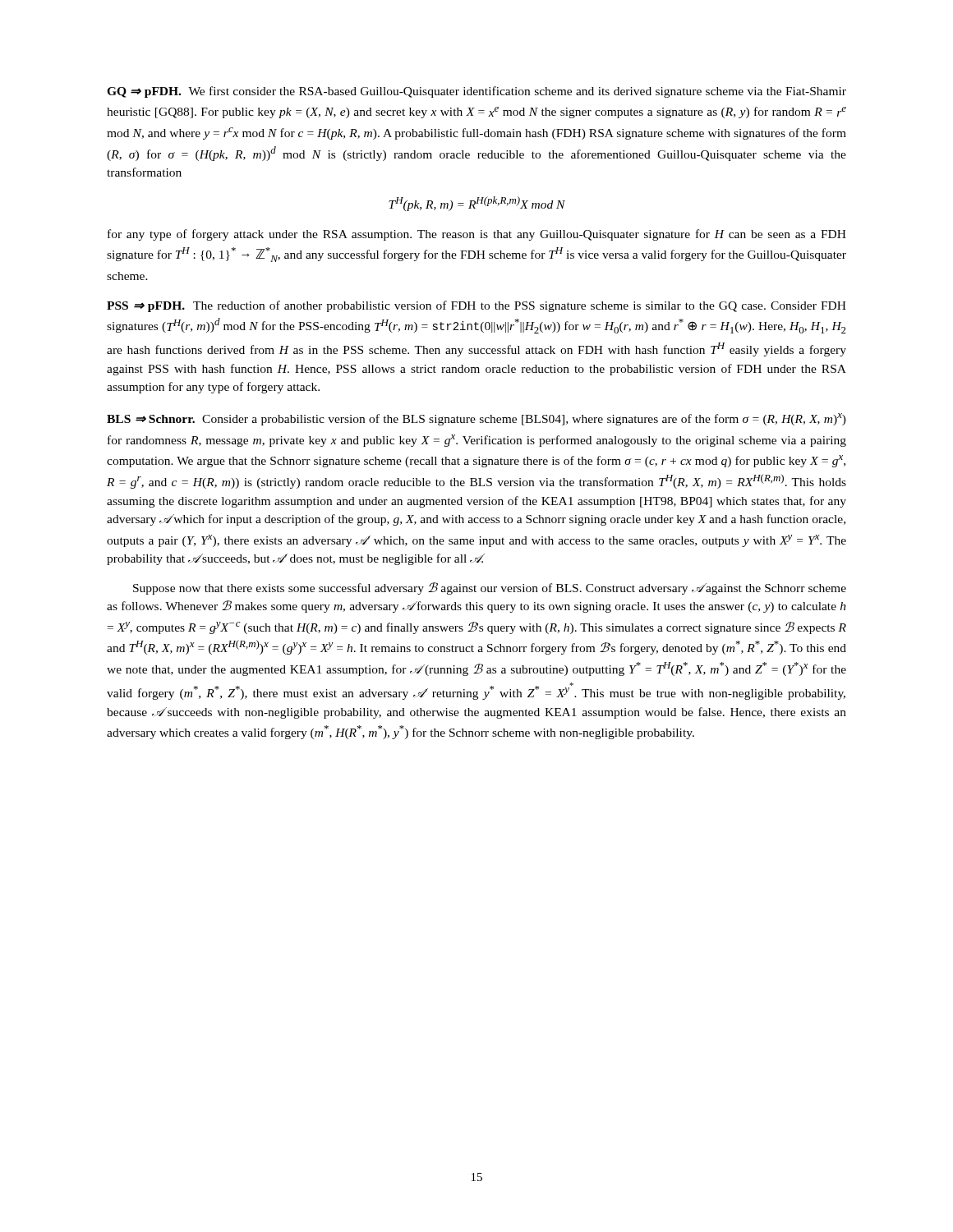Click on the passage starting "GQ ⇒ pFDH. We first"
The height and width of the screenshot is (1232, 953).
point(476,132)
